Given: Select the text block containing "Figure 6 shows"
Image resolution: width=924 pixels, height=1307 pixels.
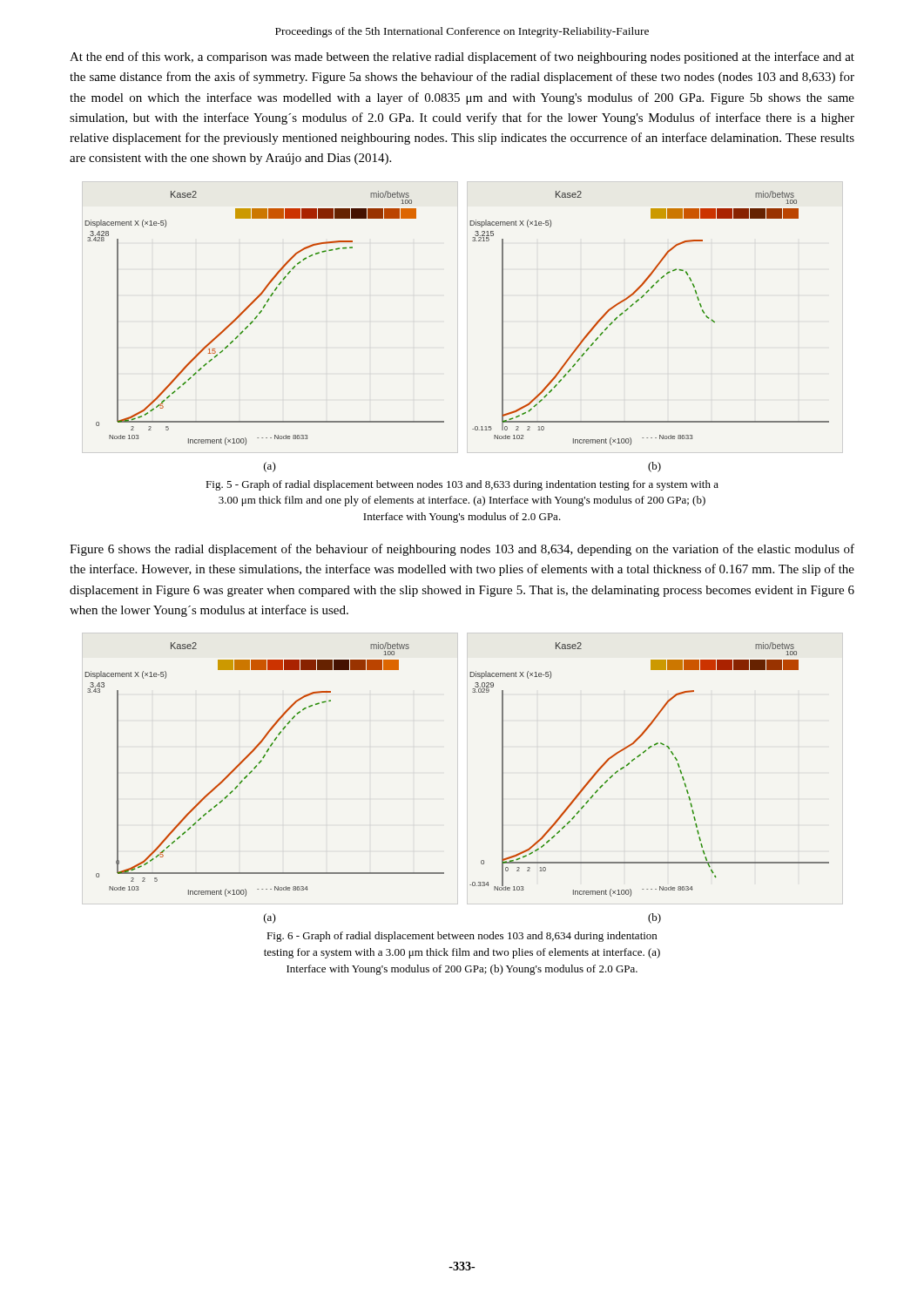Looking at the screenshot, I should pos(462,579).
